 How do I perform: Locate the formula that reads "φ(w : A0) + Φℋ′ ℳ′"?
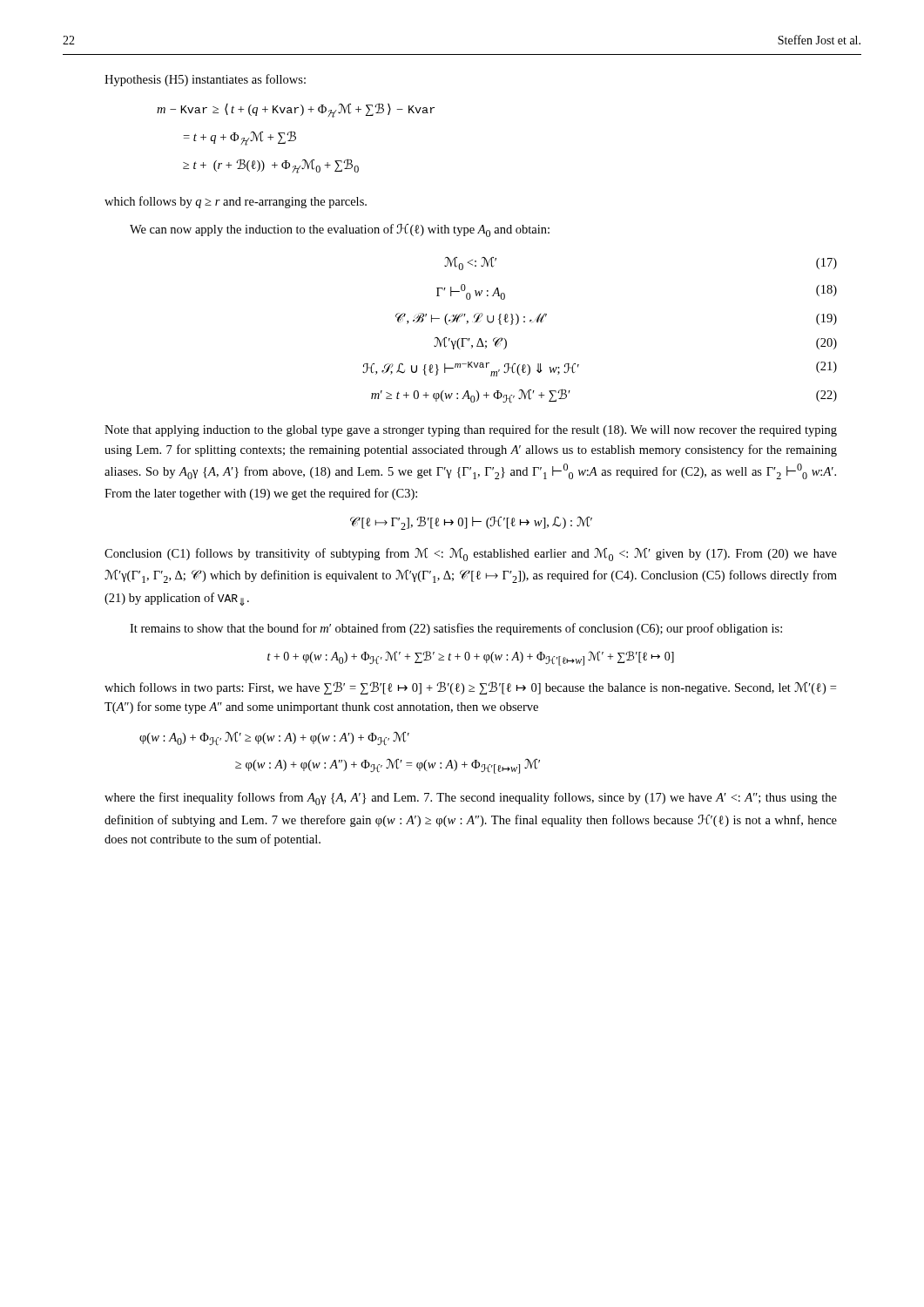coord(274,739)
